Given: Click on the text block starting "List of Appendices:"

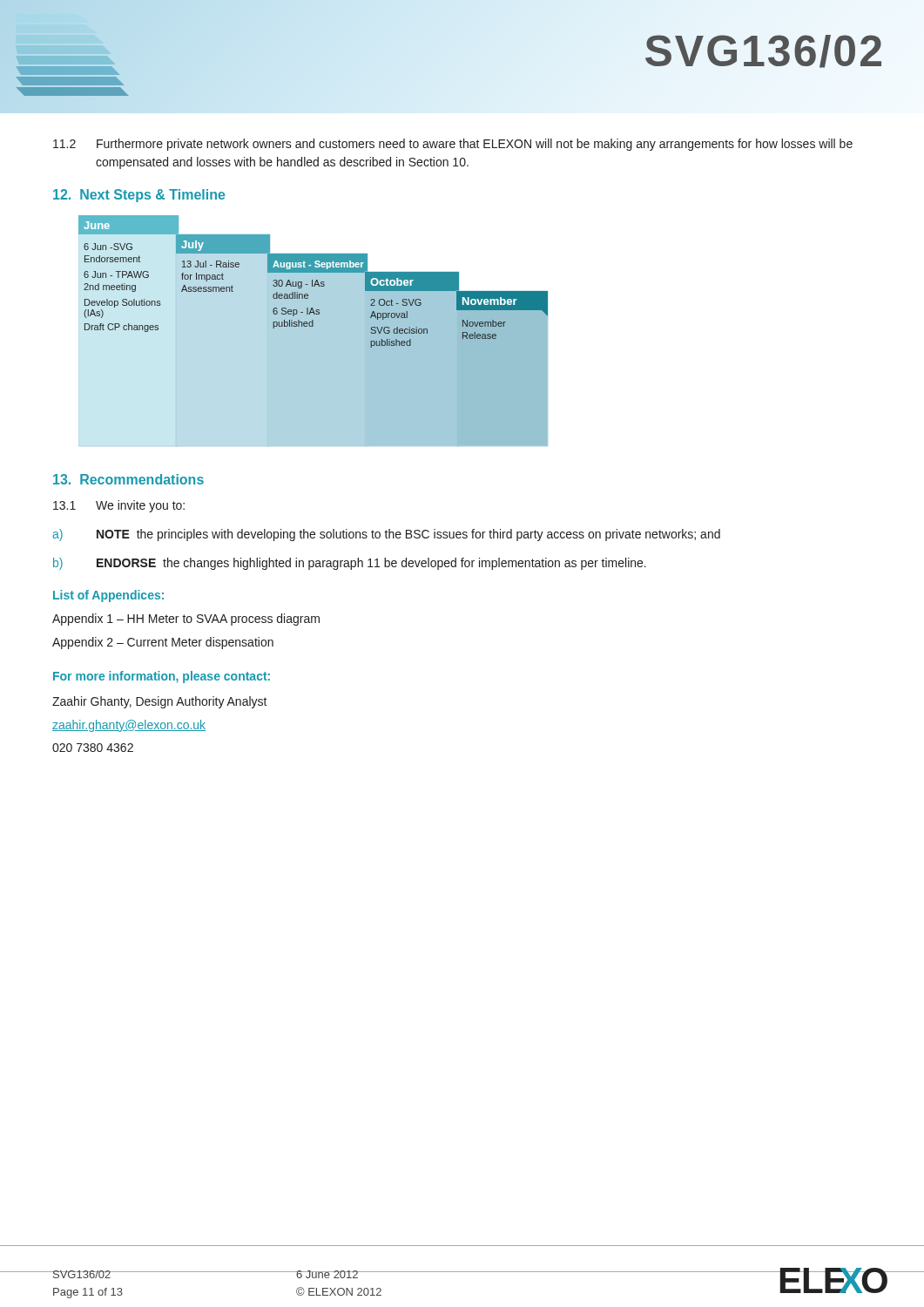Looking at the screenshot, I should pyautogui.click(x=109, y=595).
